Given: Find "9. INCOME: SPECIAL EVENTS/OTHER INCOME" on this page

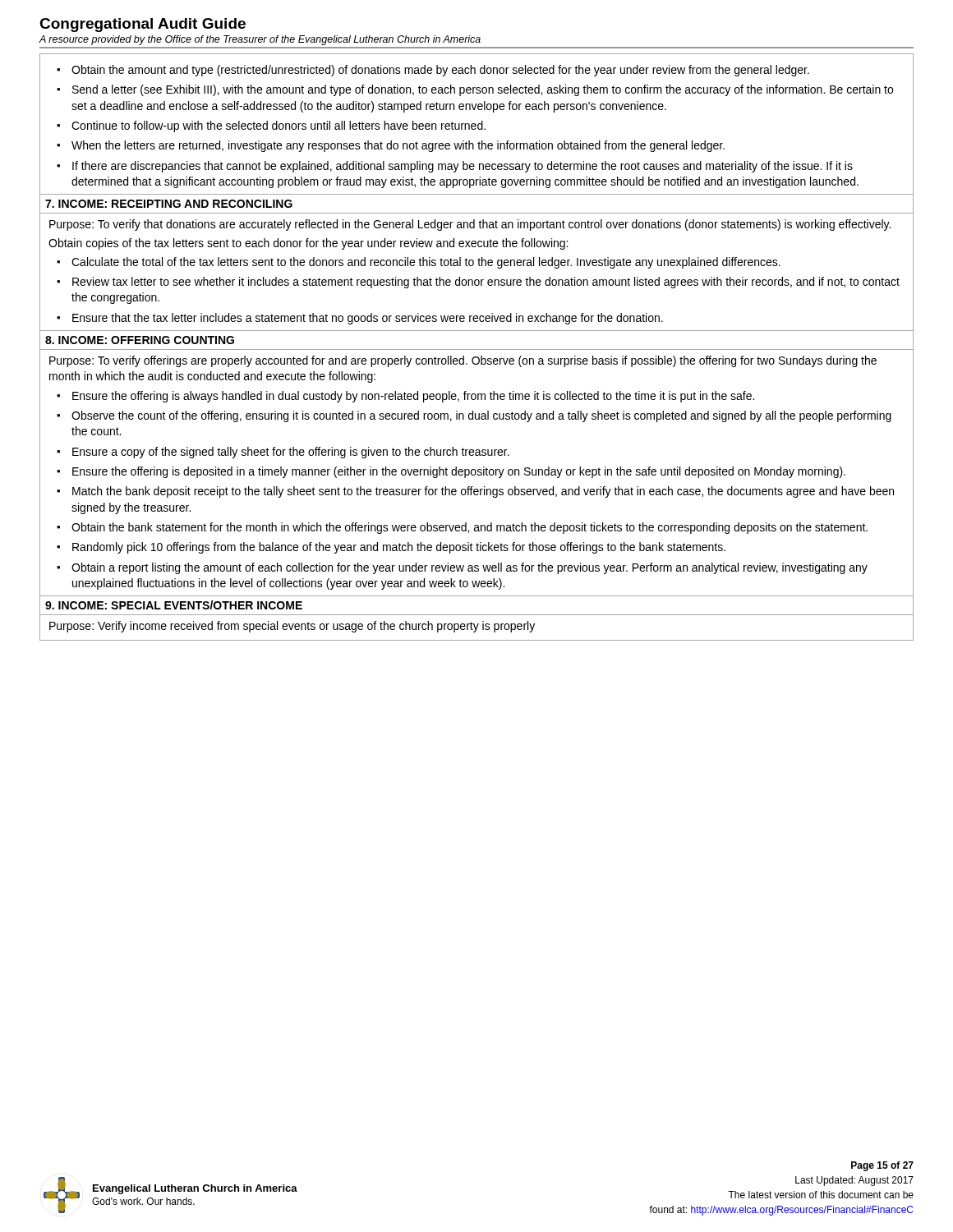Looking at the screenshot, I should coord(174,605).
